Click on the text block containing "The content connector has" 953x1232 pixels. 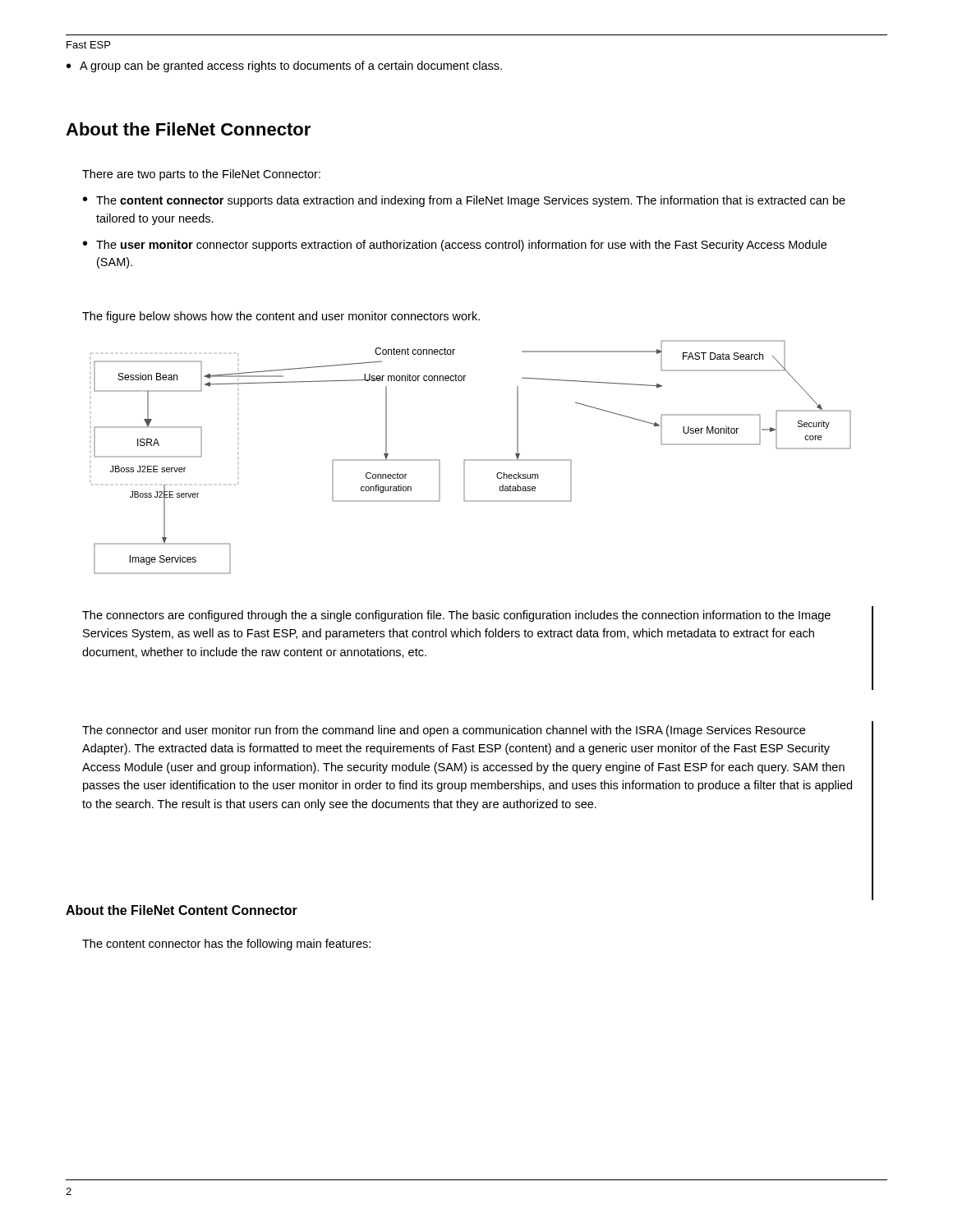pos(227,944)
